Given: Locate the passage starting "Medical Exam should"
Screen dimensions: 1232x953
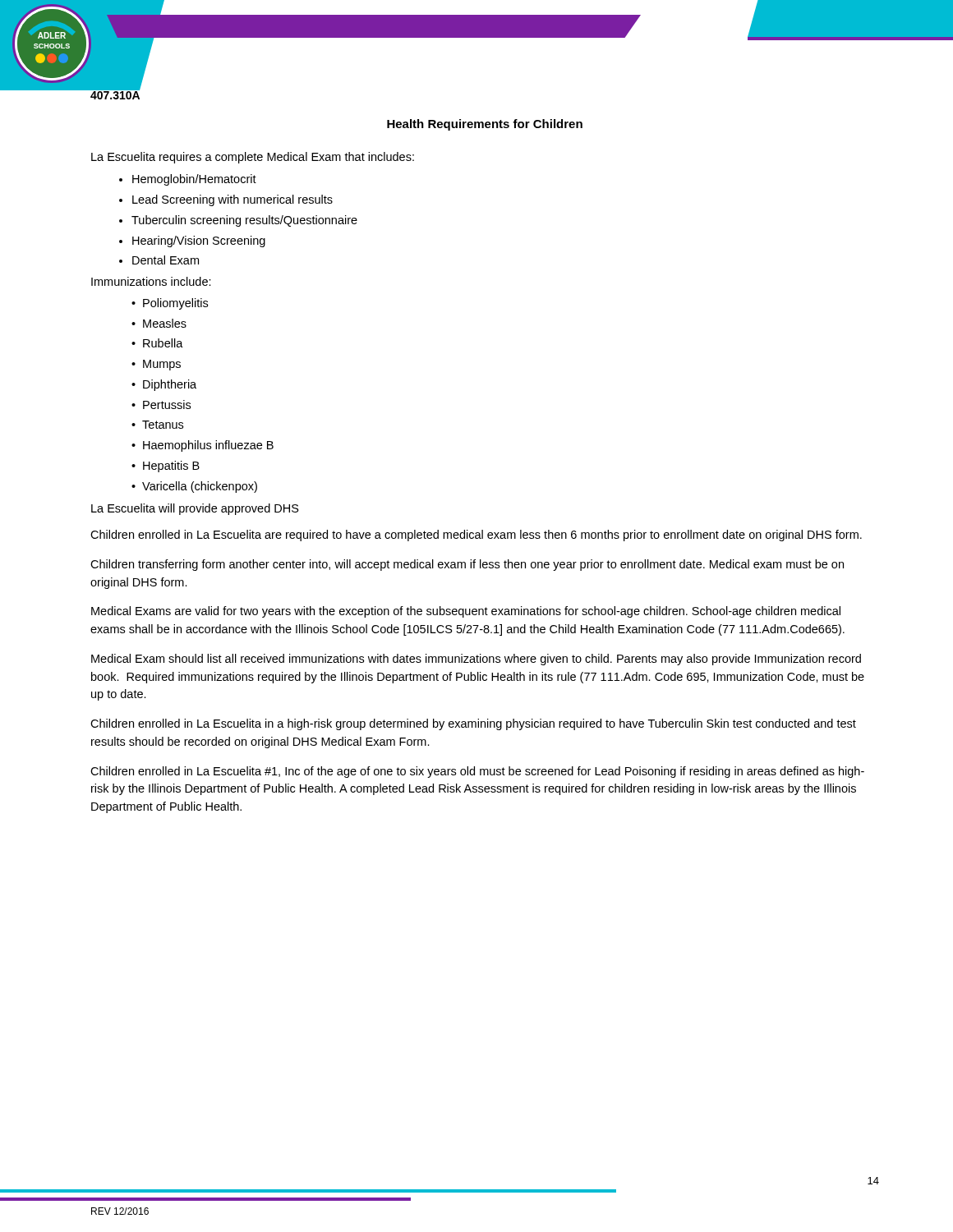Looking at the screenshot, I should click(477, 676).
